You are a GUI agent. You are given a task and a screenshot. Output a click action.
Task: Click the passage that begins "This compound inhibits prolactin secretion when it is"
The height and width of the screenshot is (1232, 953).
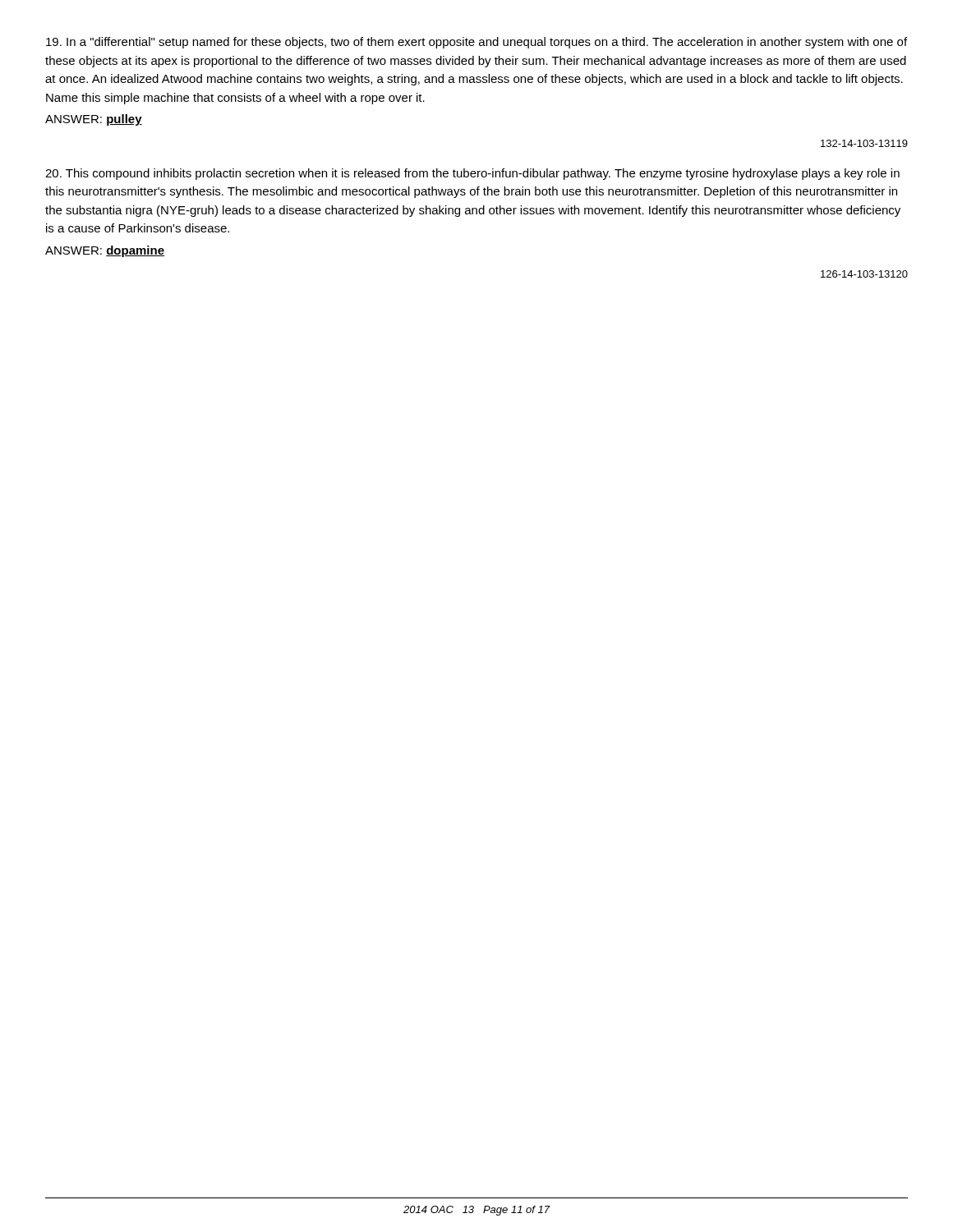(x=476, y=213)
